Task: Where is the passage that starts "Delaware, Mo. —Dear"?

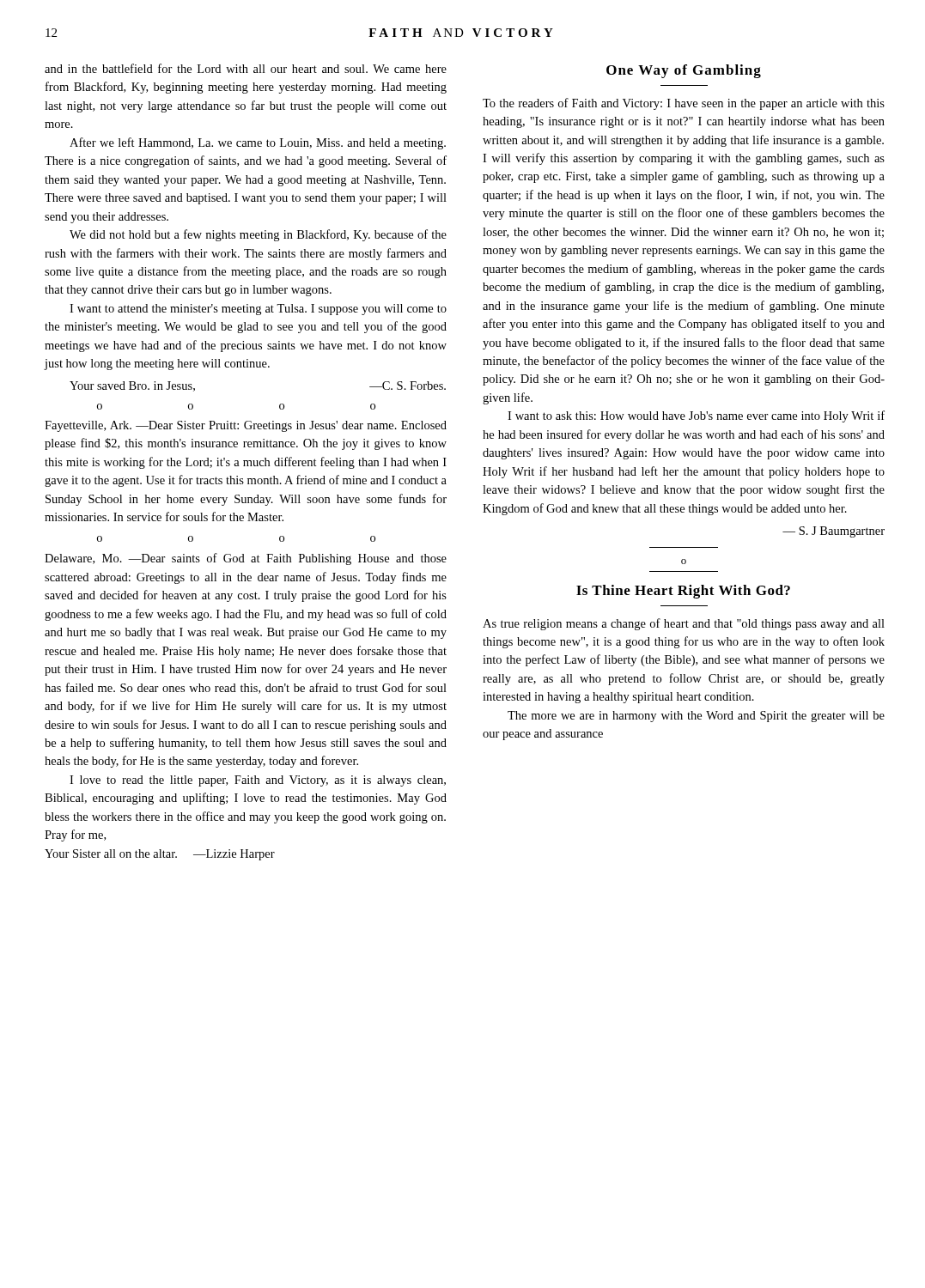Action: pyautogui.click(x=246, y=707)
